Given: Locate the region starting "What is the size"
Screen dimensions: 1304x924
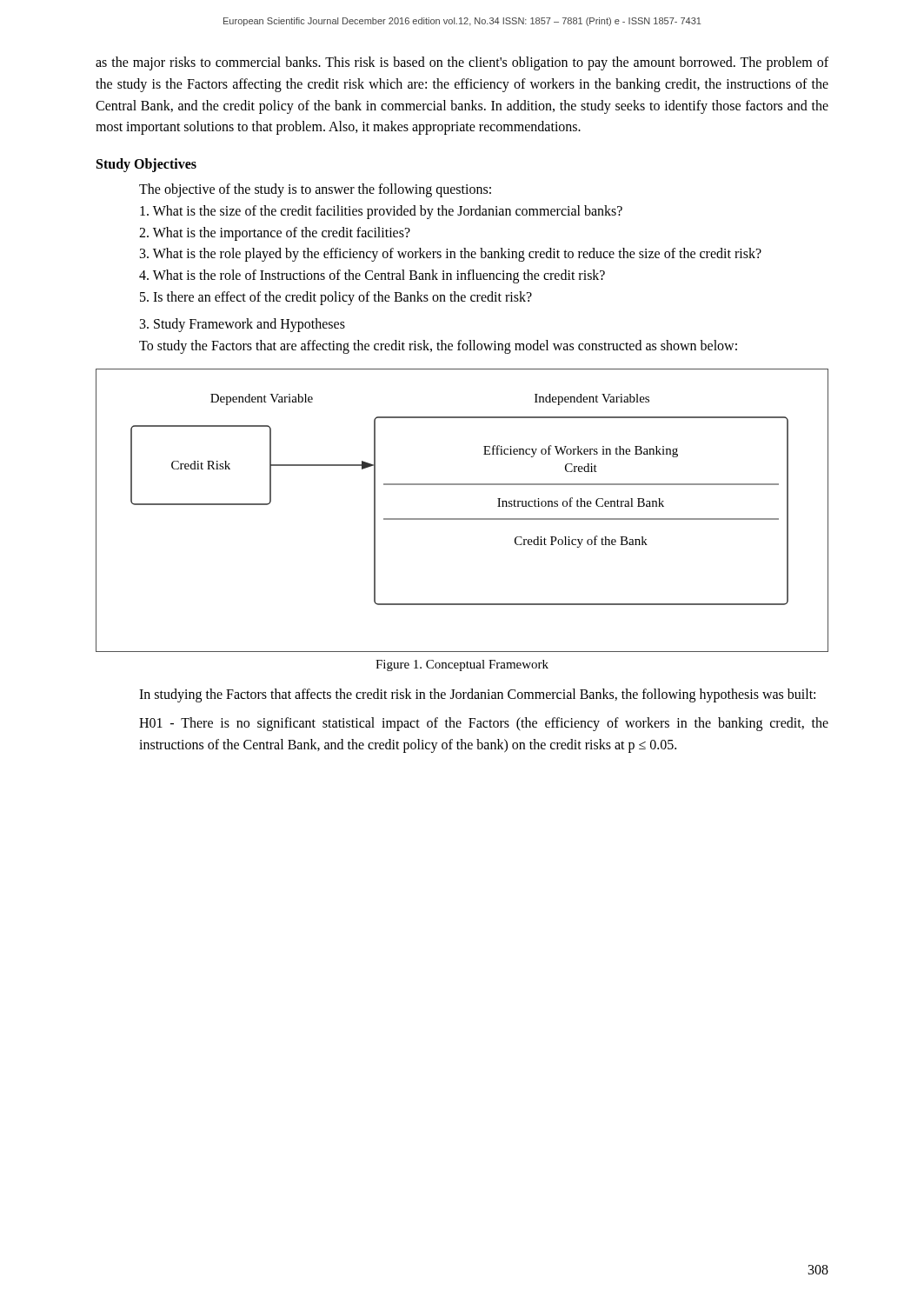Looking at the screenshot, I should pos(381,211).
